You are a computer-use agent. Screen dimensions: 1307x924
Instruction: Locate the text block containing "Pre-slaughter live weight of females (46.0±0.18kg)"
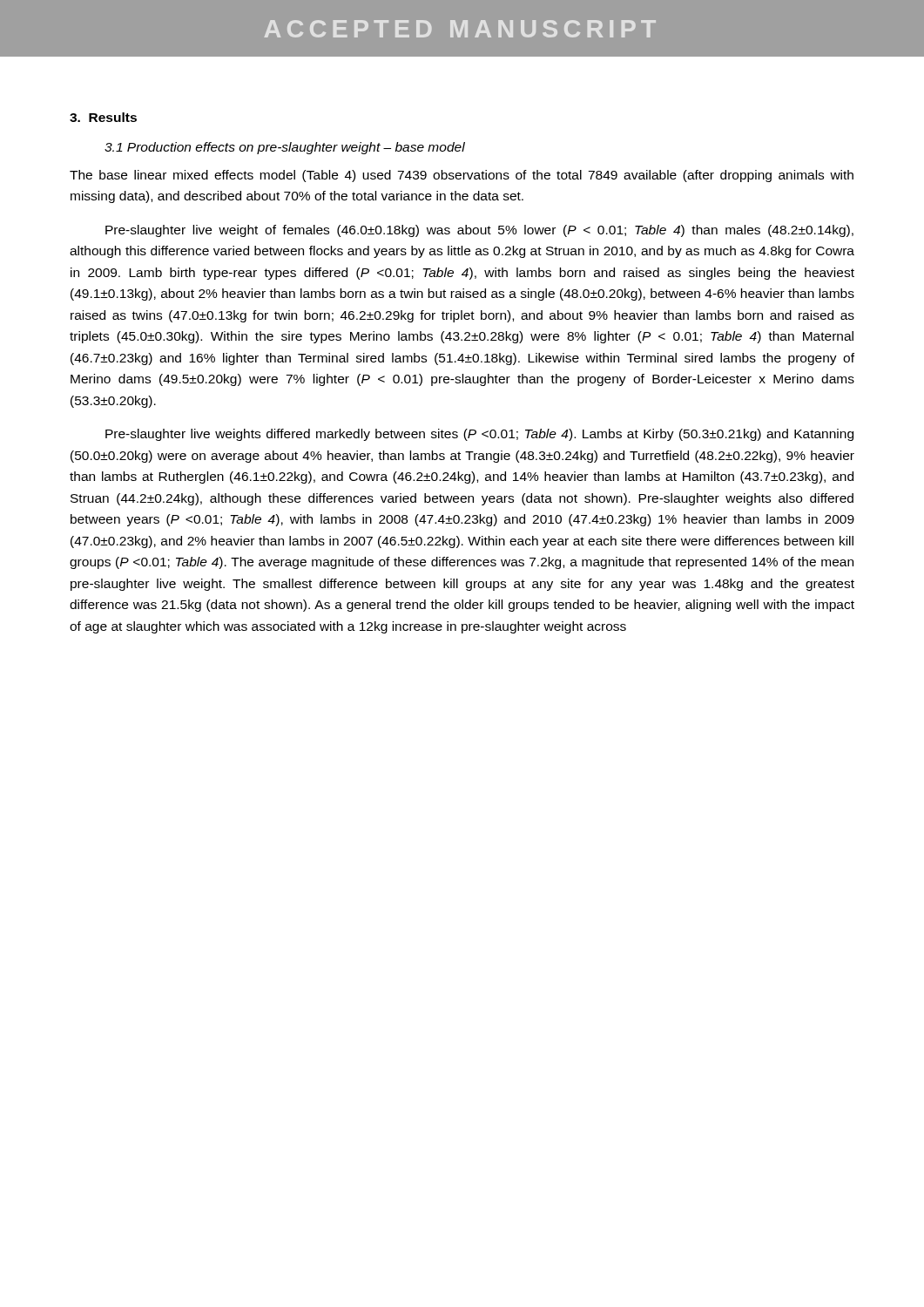(x=462, y=316)
